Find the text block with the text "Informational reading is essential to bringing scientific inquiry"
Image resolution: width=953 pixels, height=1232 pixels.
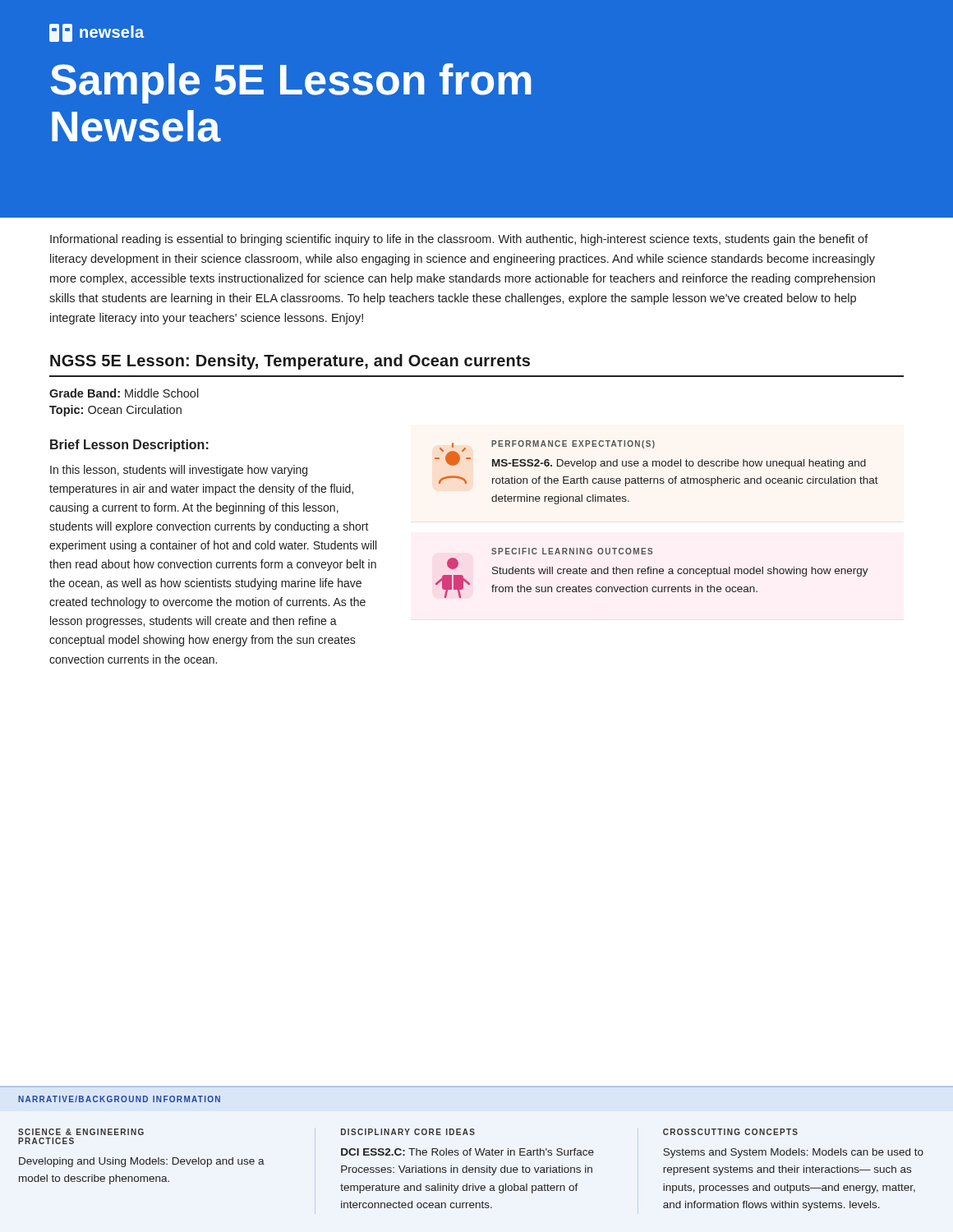click(x=462, y=278)
